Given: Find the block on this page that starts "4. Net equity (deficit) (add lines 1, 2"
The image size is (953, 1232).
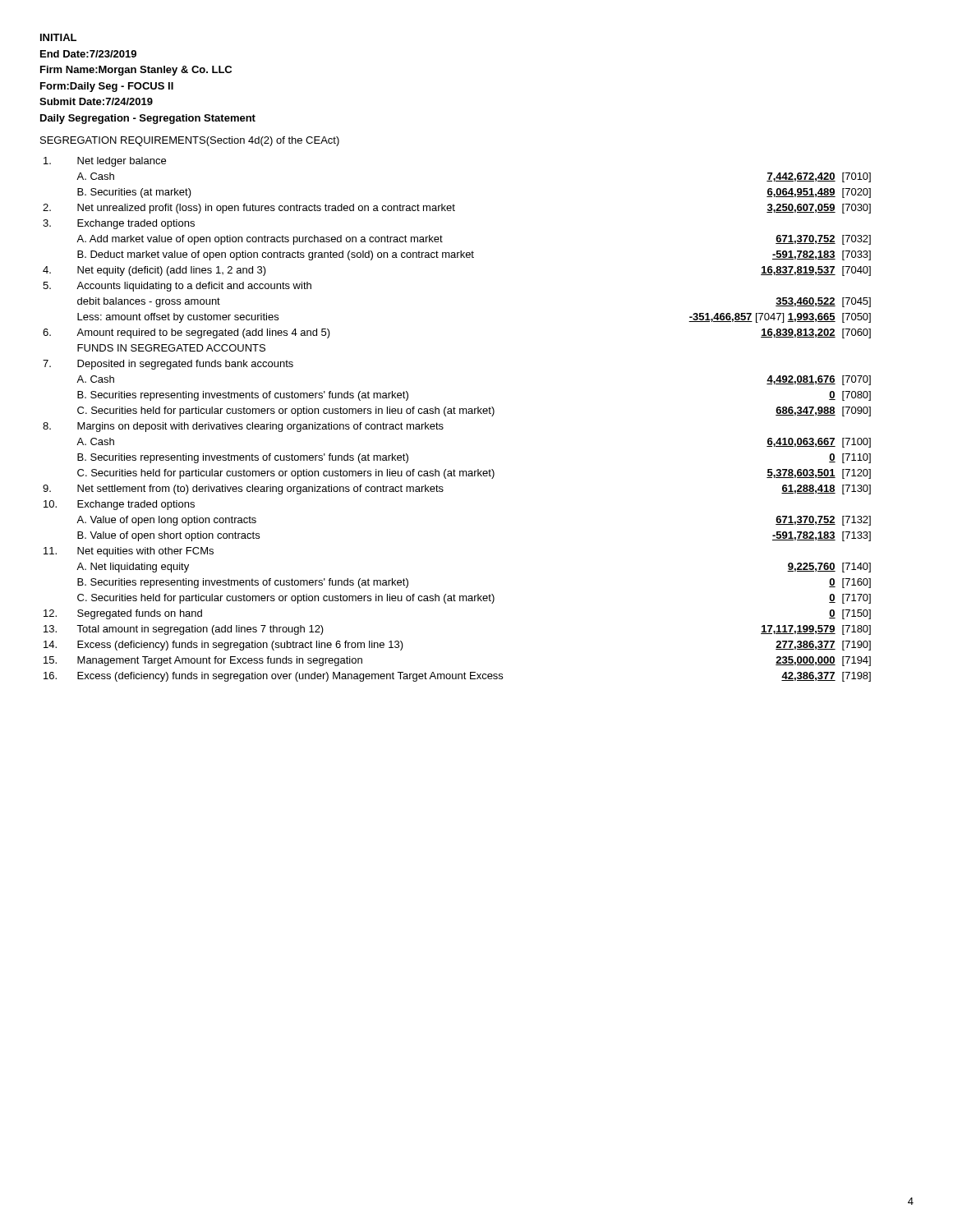Looking at the screenshot, I should (x=167, y=271).
